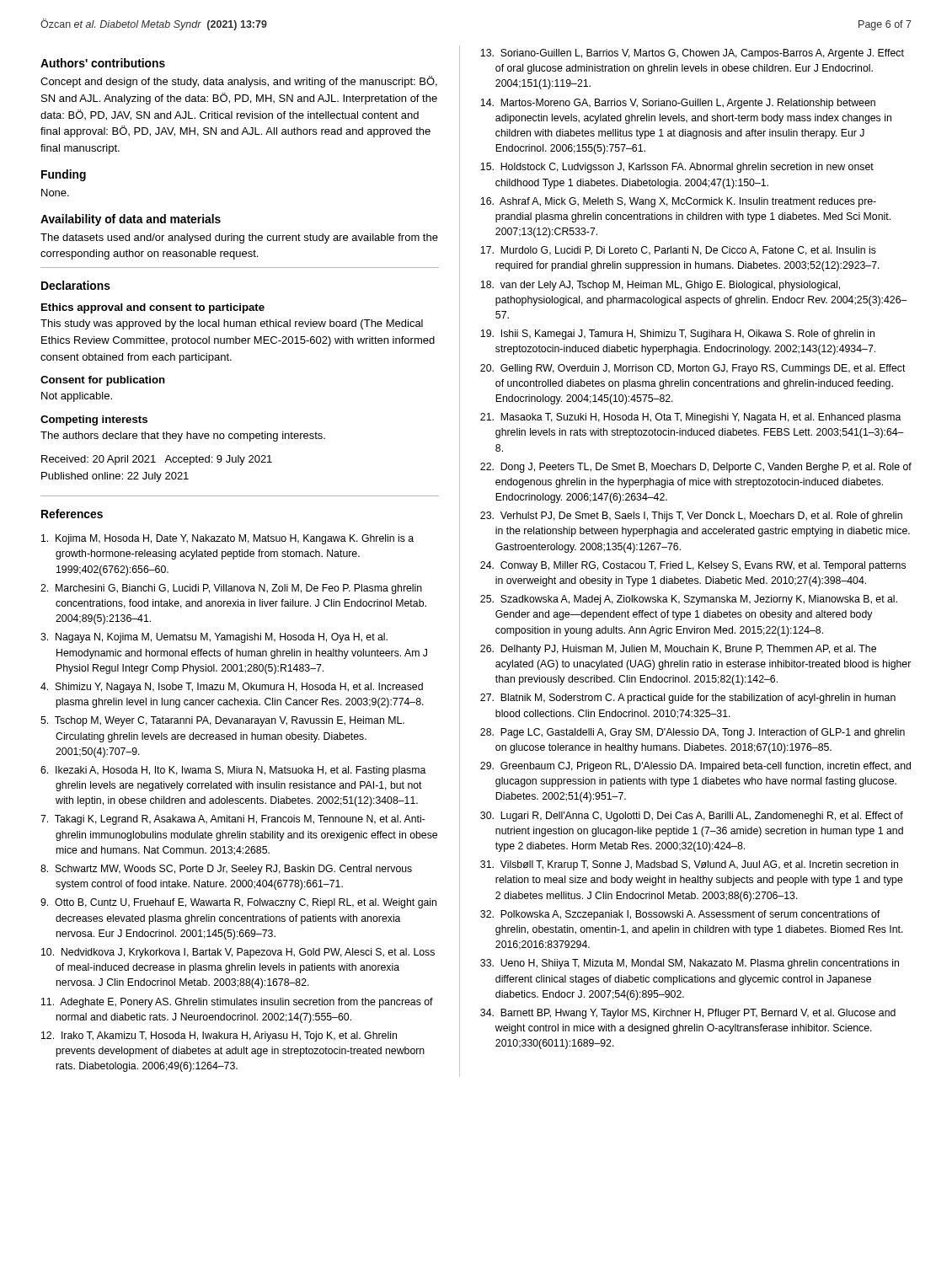Click on the list item that says "16. Ashraf A, Mick"

click(x=686, y=216)
